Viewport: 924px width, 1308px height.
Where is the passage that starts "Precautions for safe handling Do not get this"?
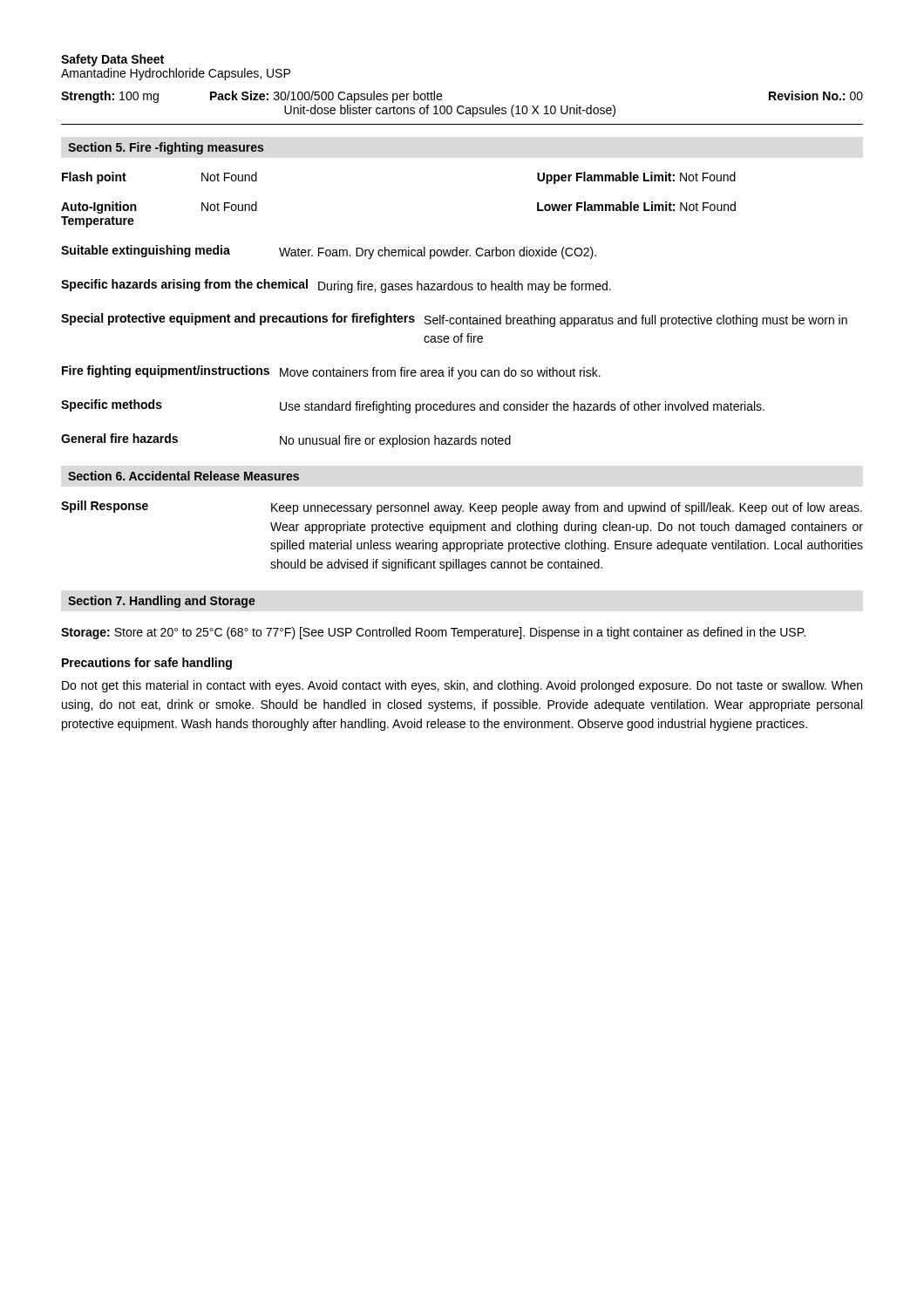coord(462,692)
